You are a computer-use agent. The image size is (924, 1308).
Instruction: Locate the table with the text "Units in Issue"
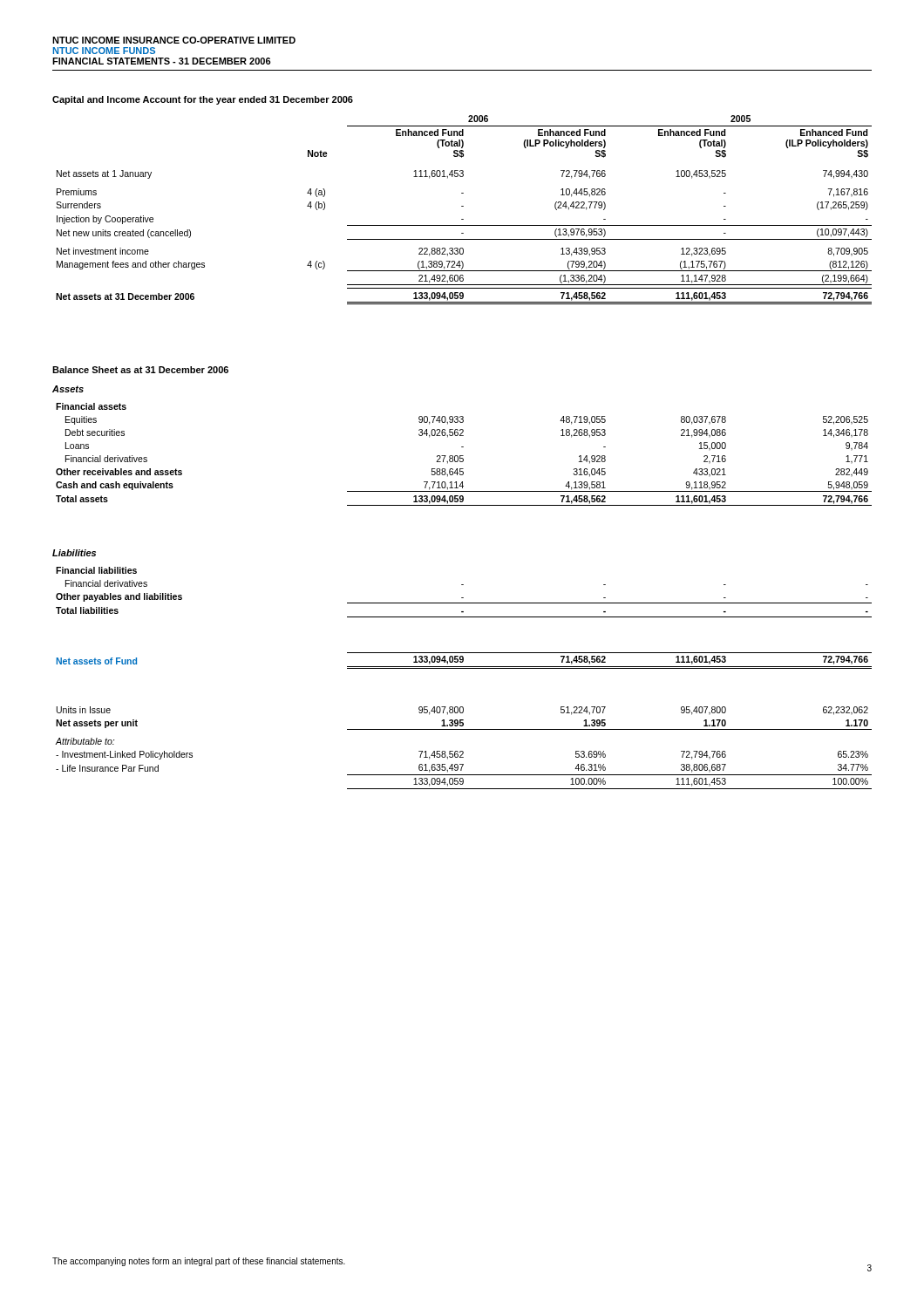click(x=462, y=743)
